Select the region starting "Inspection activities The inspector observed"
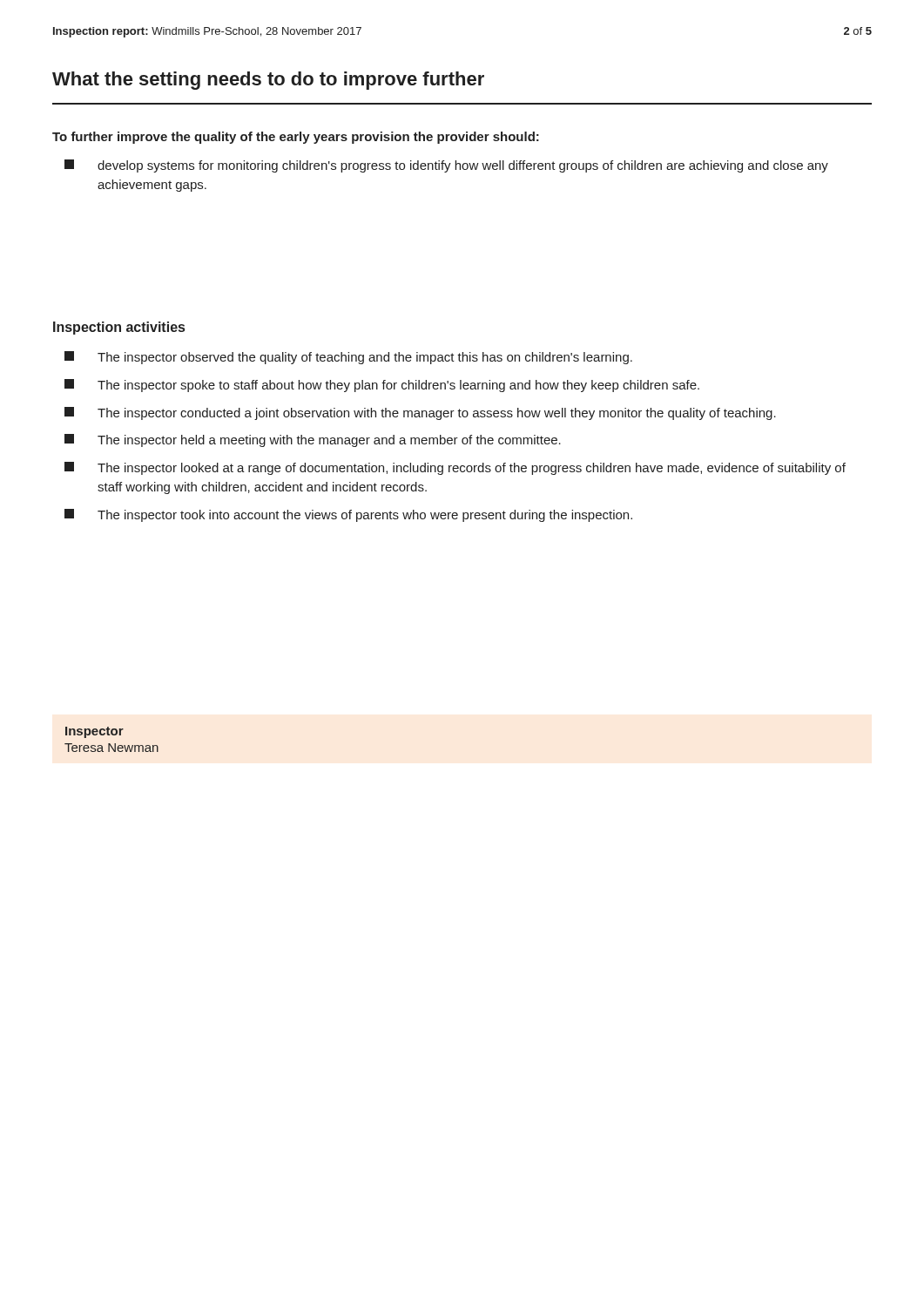 coord(462,422)
